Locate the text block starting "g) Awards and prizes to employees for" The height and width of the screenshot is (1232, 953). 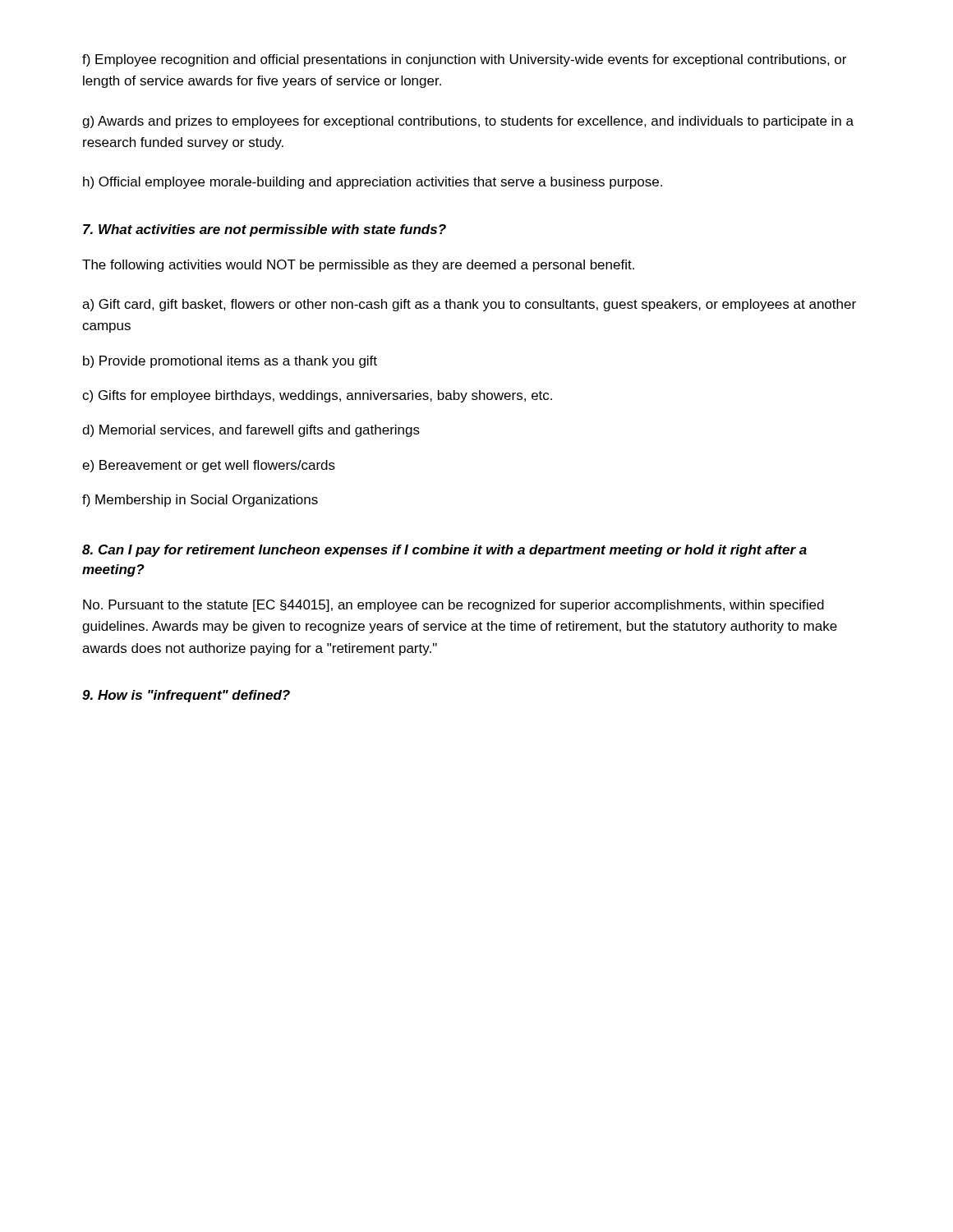(x=468, y=132)
